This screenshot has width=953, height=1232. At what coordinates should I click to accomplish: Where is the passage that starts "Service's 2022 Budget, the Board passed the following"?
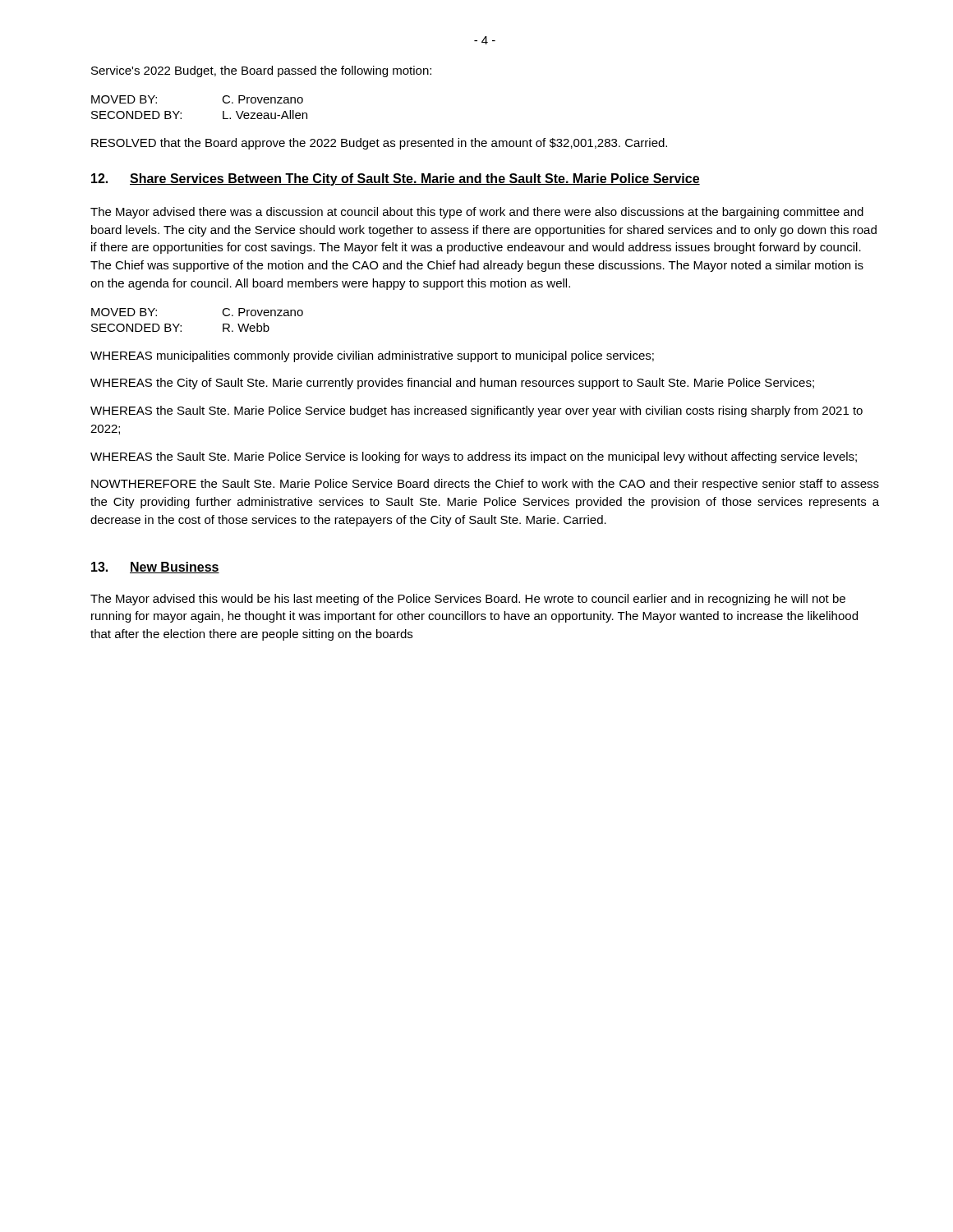(x=261, y=70)
